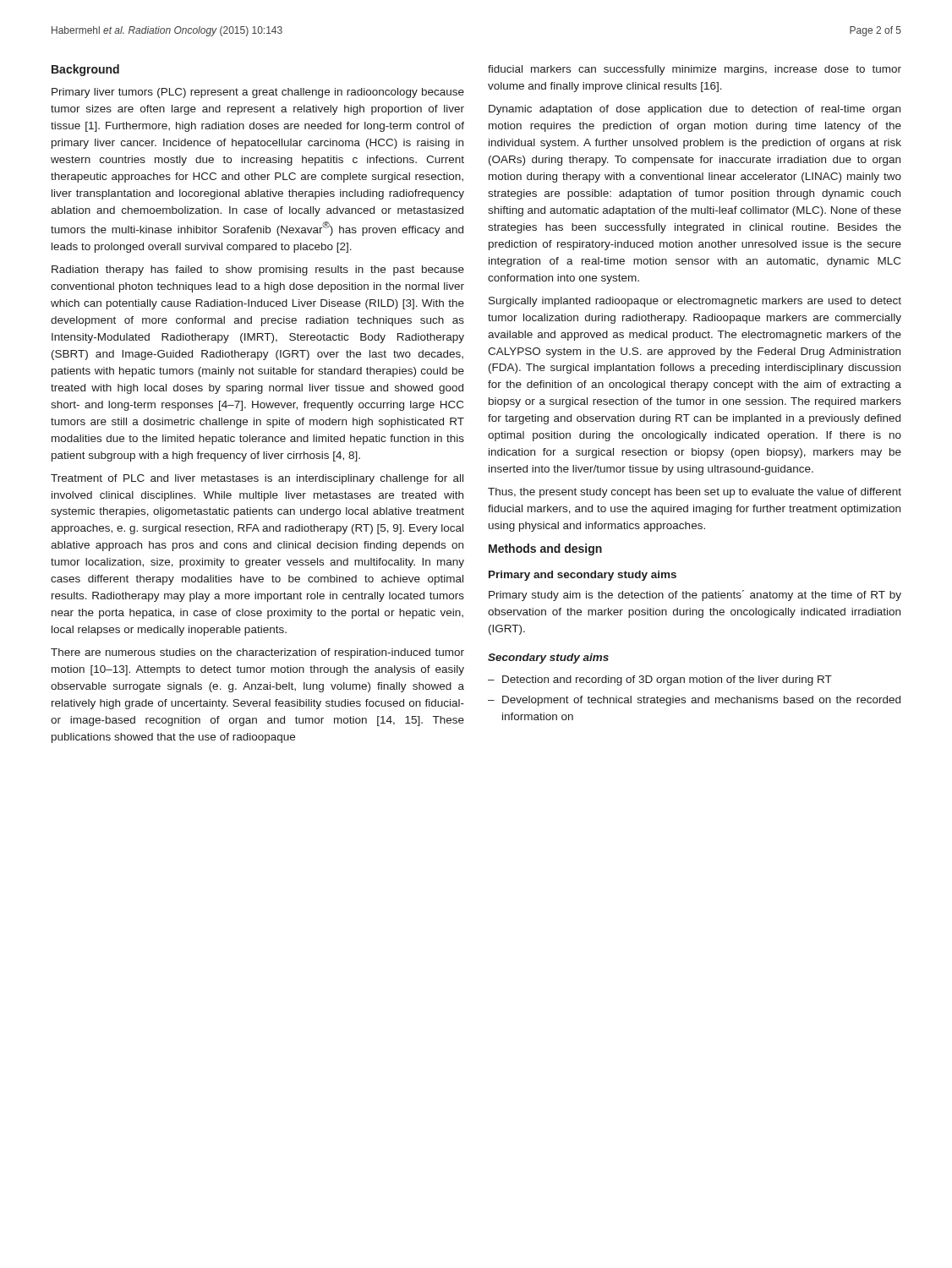Where is the passage that starts "fiducial markers can"?

[695, 78]
